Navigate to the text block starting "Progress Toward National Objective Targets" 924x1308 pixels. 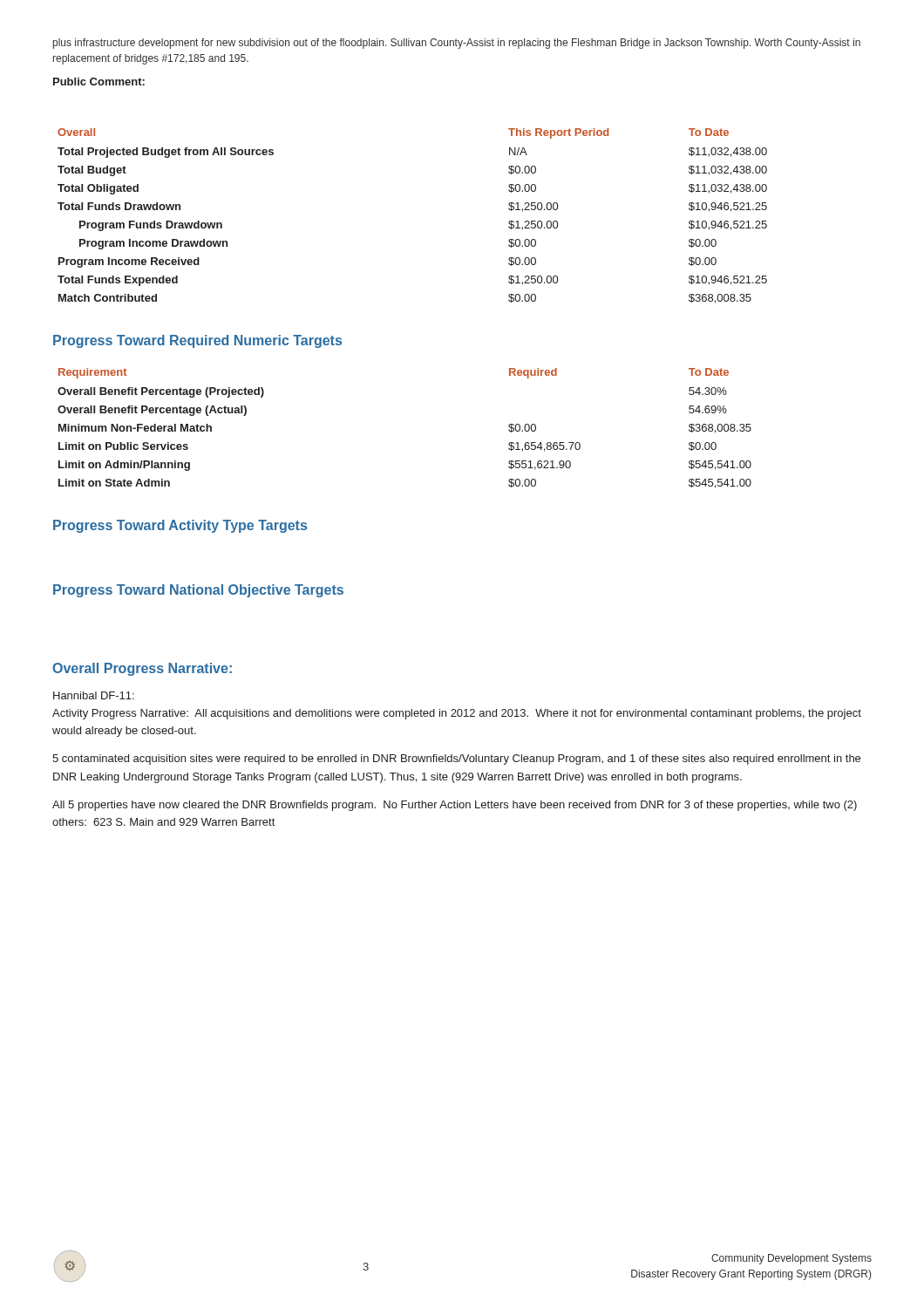pyautogui.click(x=198, y=590)
